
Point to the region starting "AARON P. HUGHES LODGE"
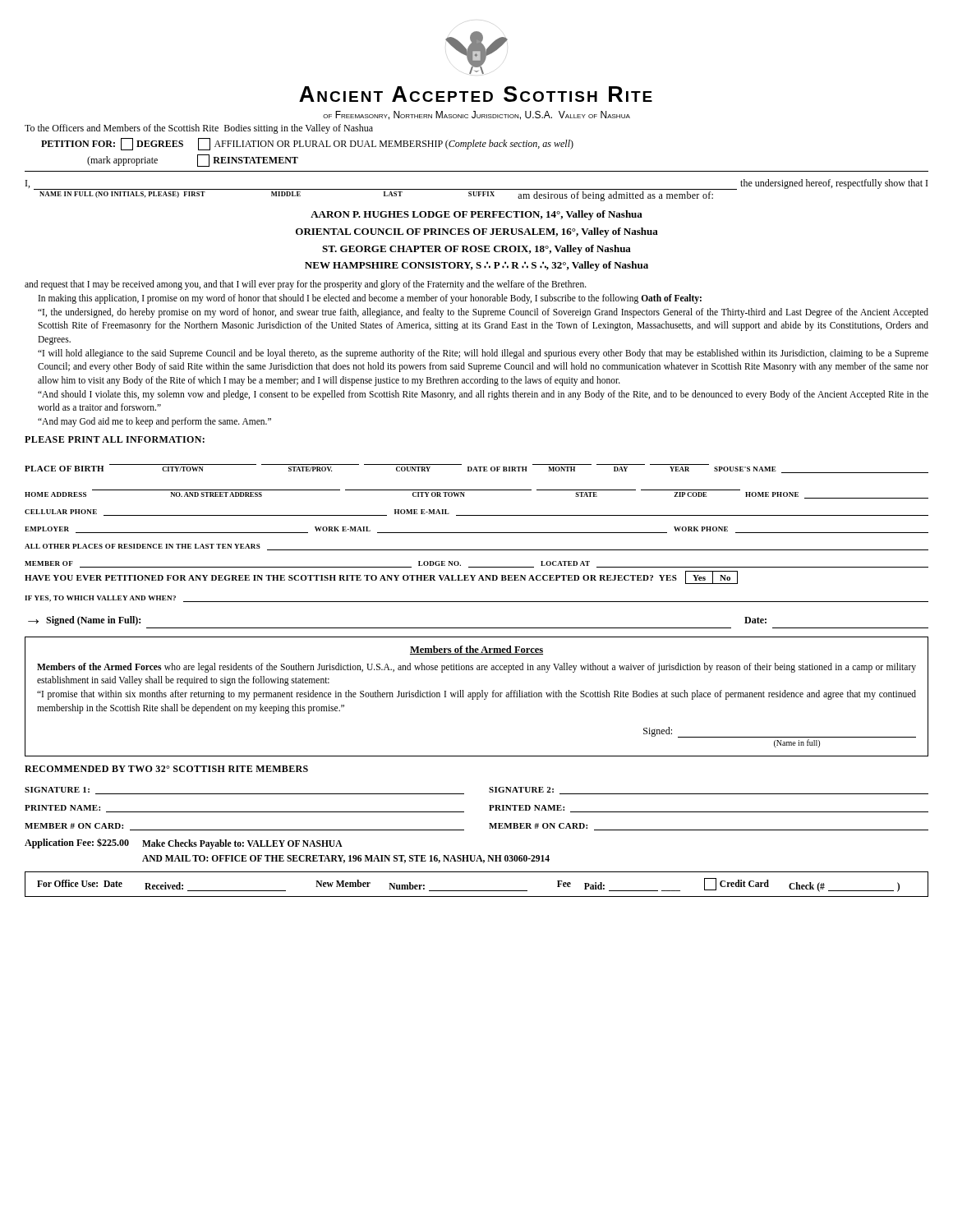[x=476, y=240]
